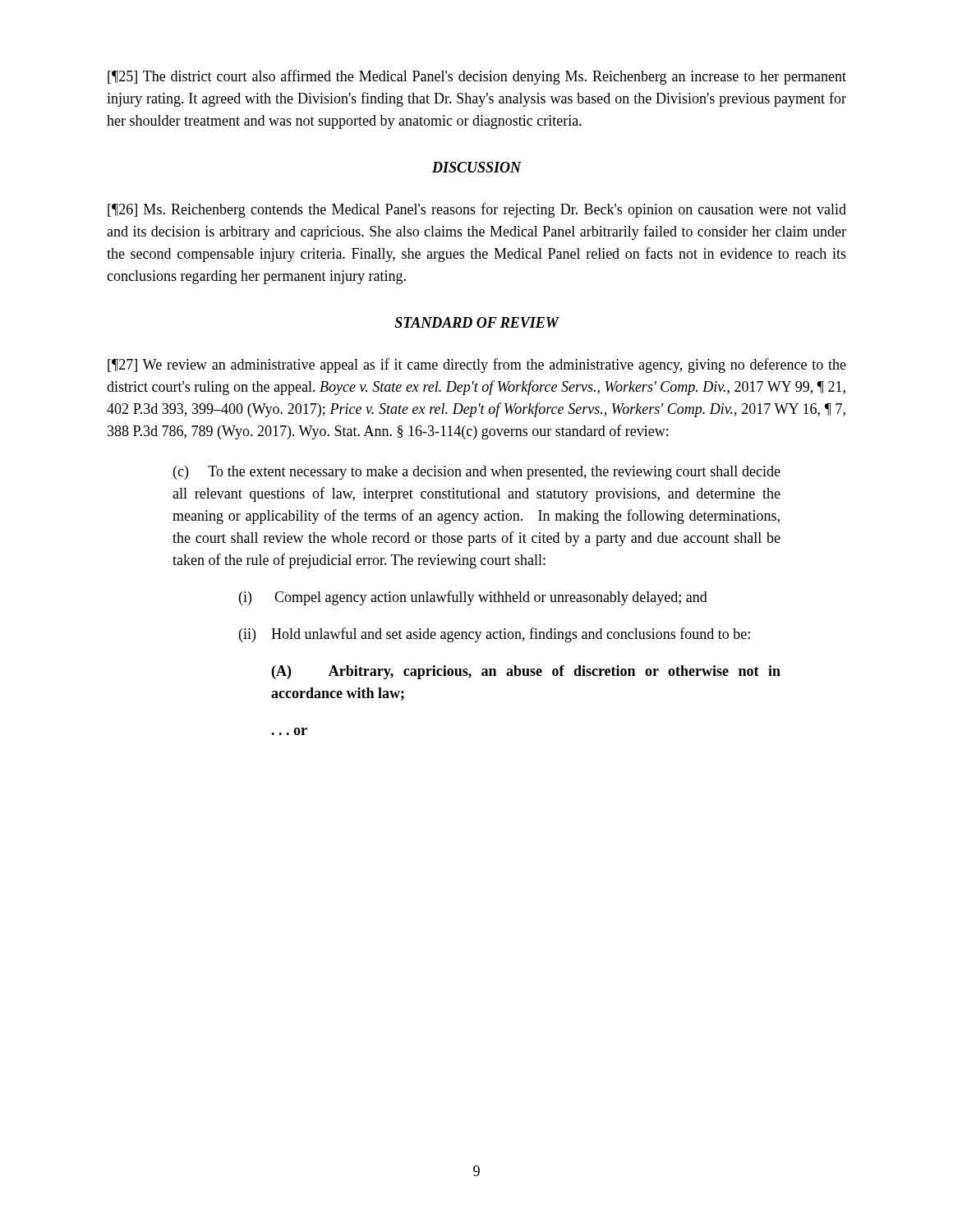The image size is (953, 1232).
Task: Find the block on this page that starts "[¶26] Ms. Reichenberg contends the Medical Panel's"
Action: point(476,243)
